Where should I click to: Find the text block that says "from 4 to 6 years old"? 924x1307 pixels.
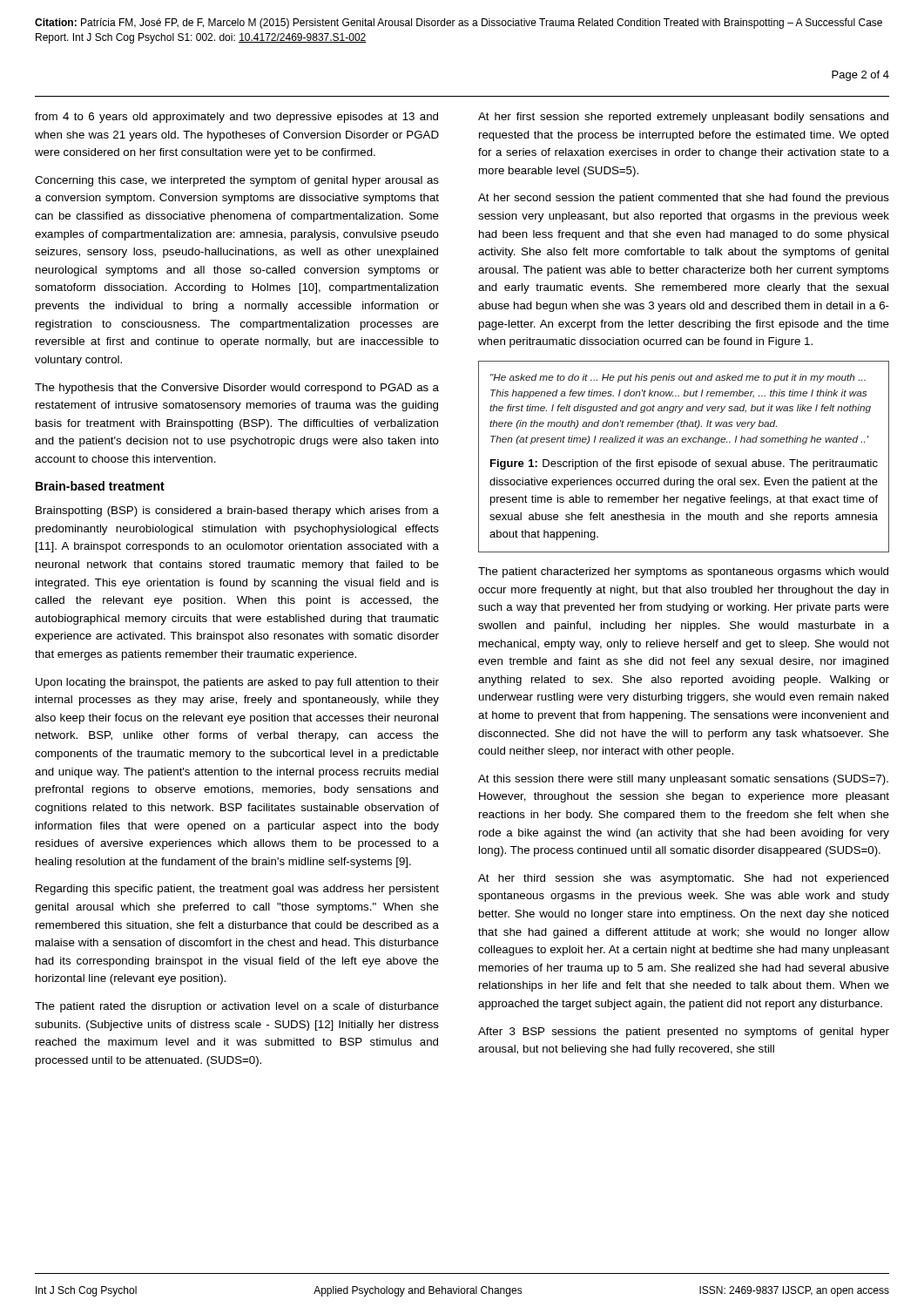(x=237, y=134)
